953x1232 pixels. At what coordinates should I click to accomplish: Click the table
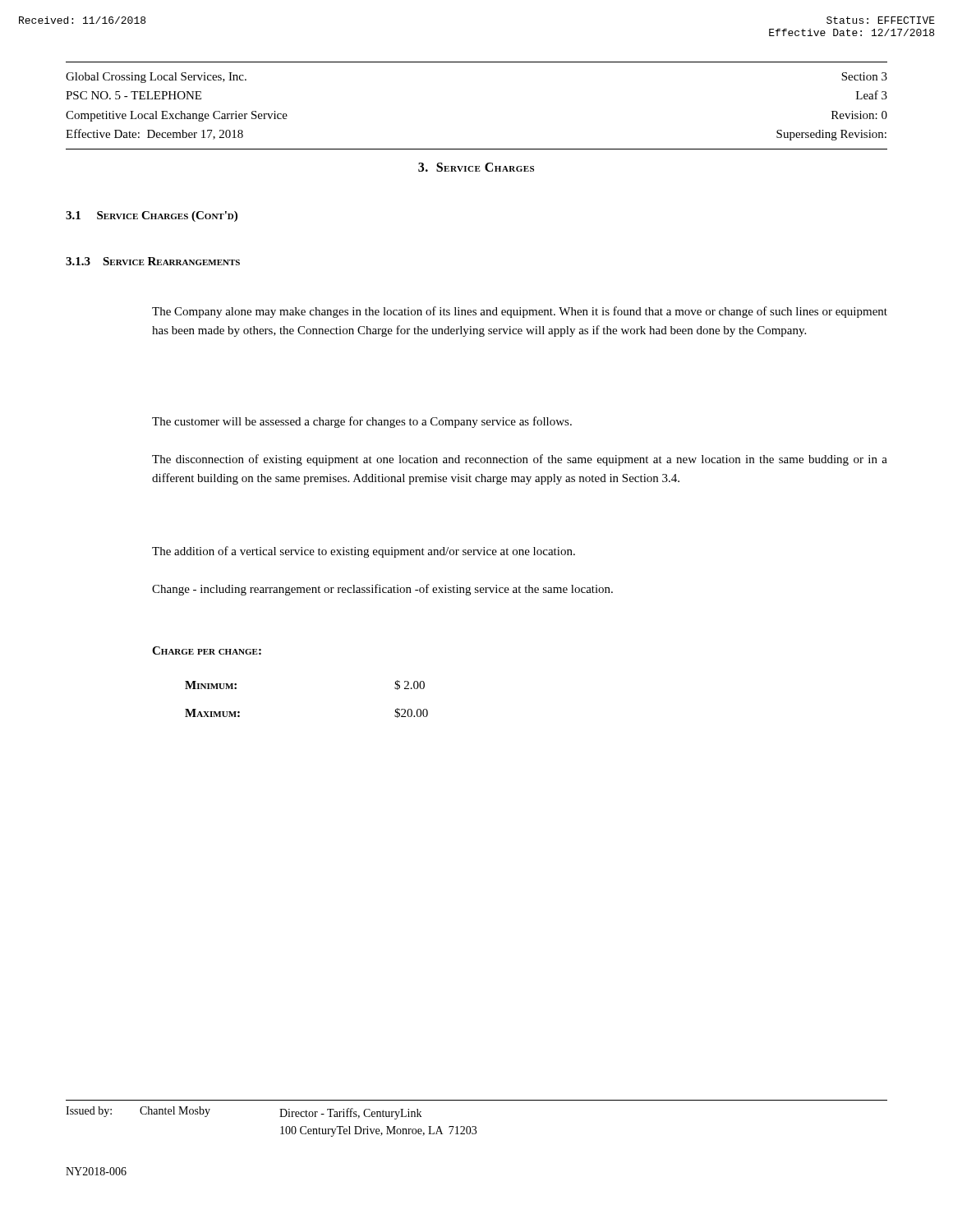point(476,106)
